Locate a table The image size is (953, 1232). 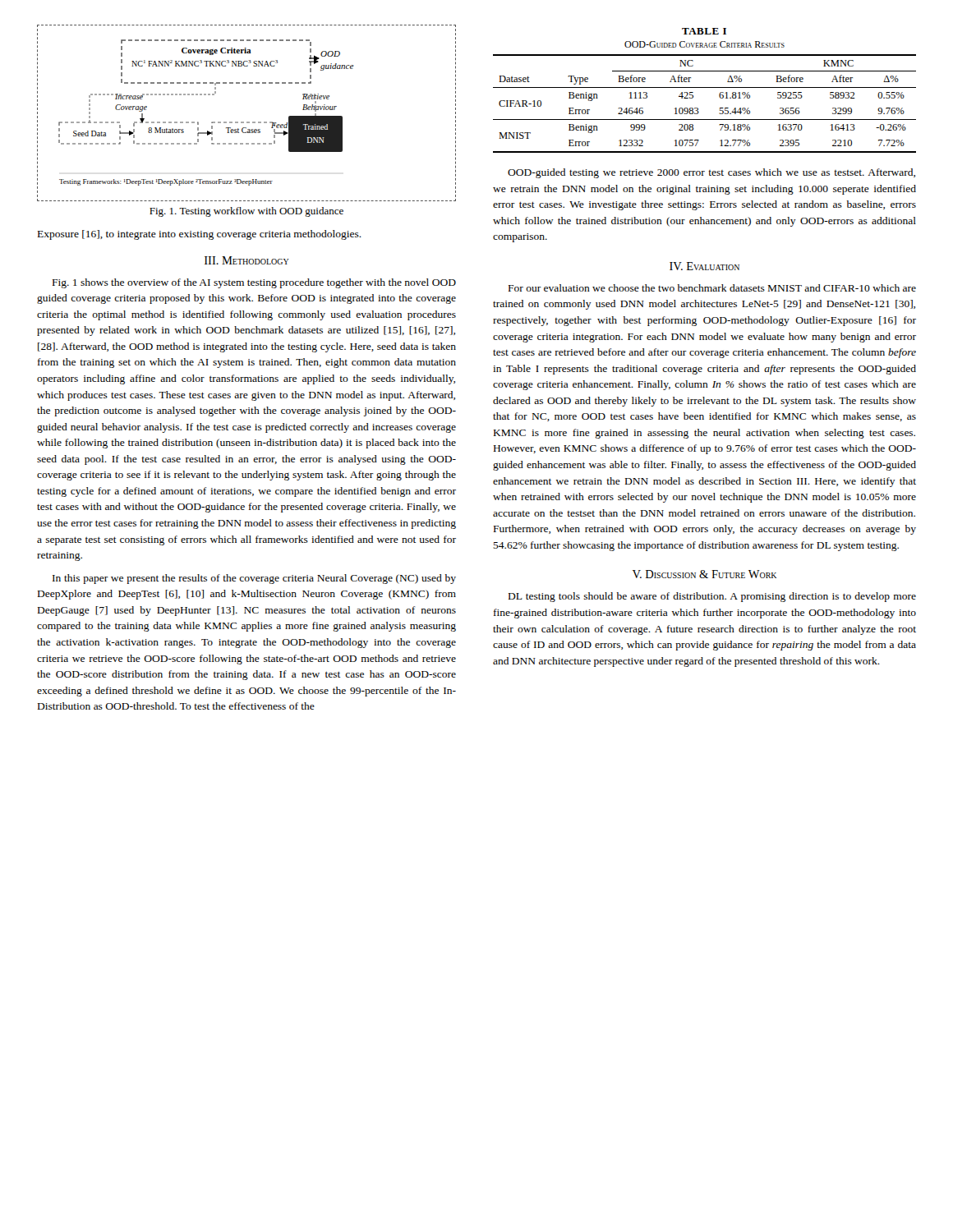pyautogui.click(x=704, y=89)
